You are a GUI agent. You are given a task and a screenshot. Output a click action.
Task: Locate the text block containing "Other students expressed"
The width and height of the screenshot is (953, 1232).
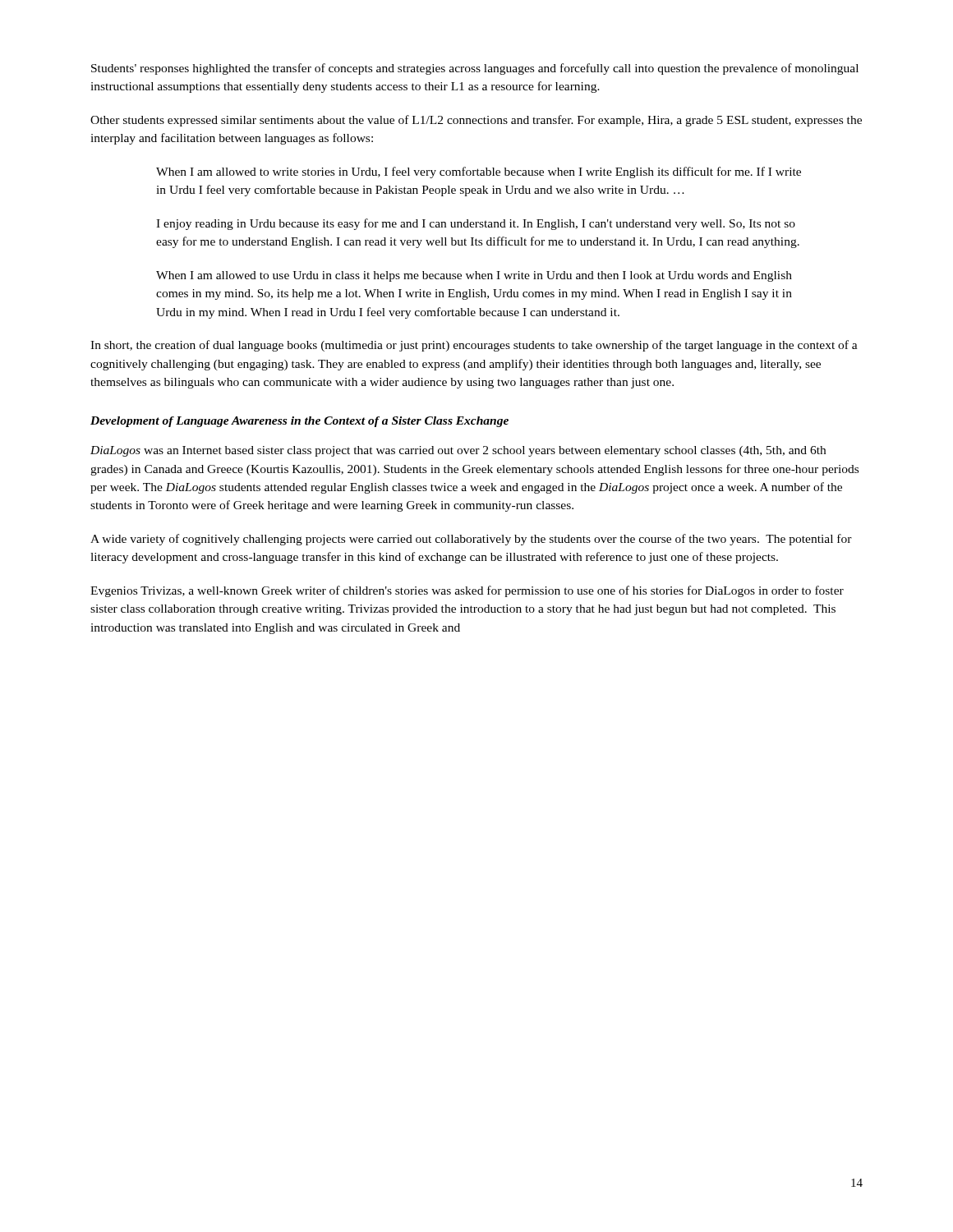pos(476,129)
